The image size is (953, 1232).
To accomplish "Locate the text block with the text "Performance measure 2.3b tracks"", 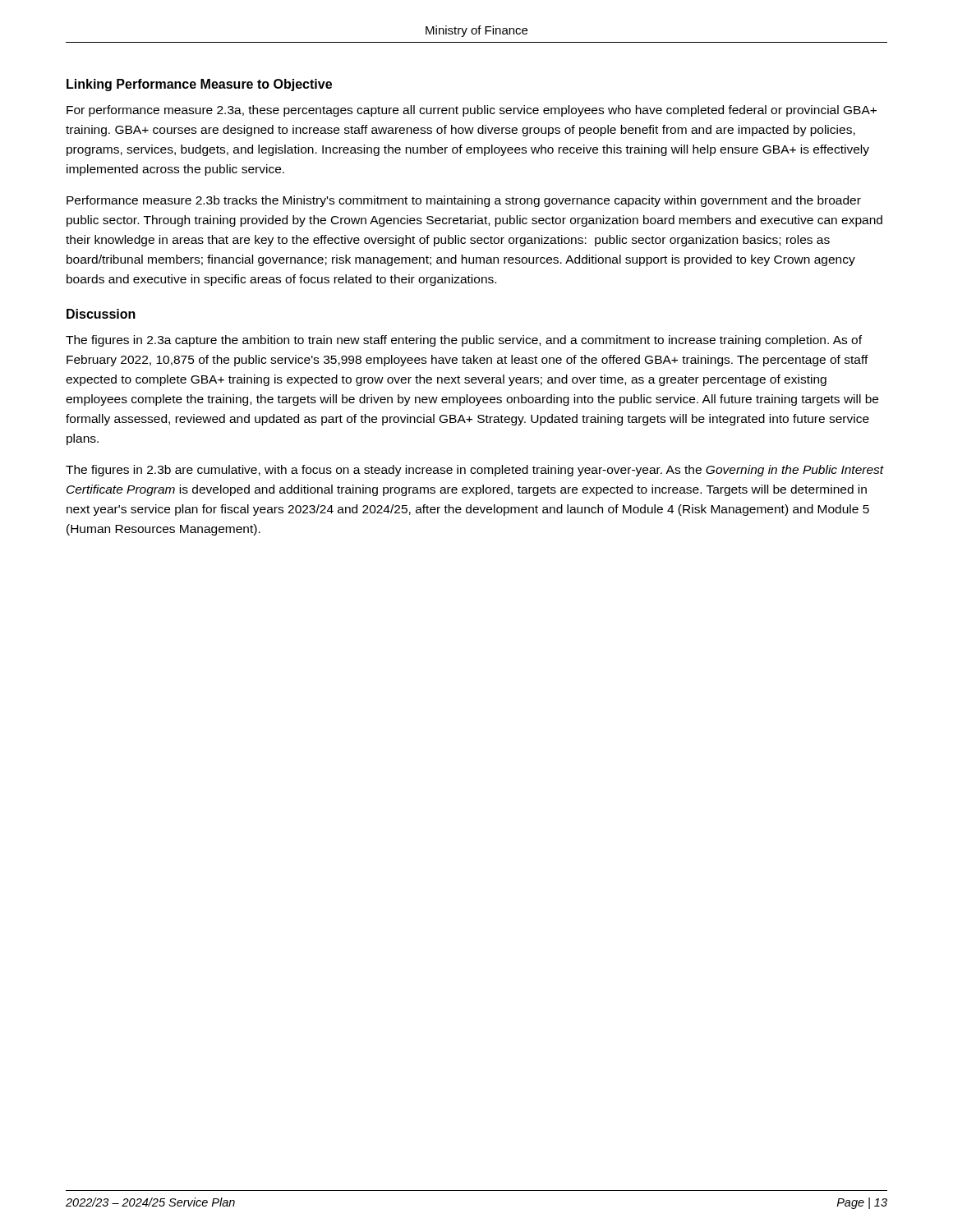I will 474,240.
